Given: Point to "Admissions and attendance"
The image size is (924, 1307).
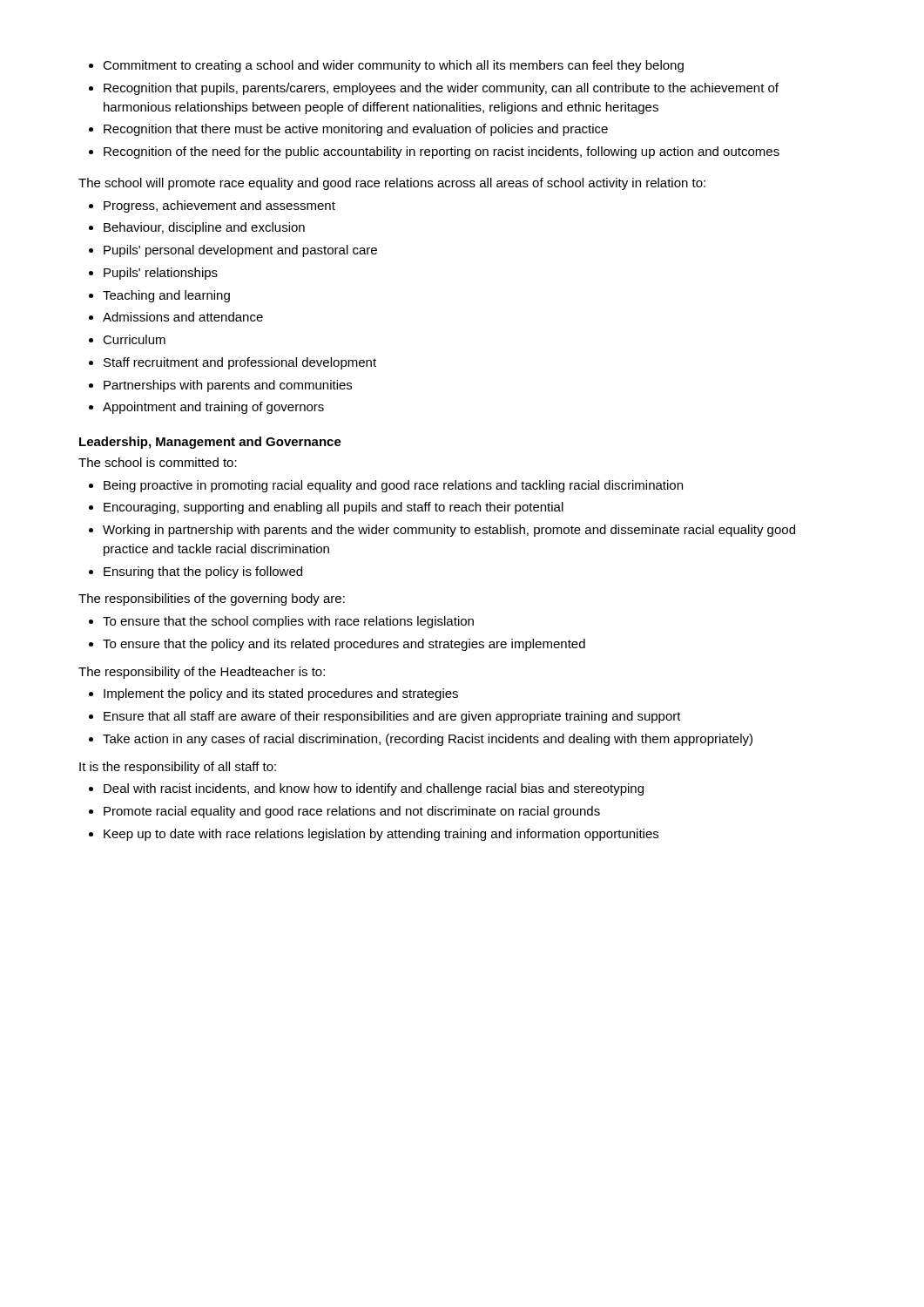Looking at the screenshot, I should [x=183, y=317].
